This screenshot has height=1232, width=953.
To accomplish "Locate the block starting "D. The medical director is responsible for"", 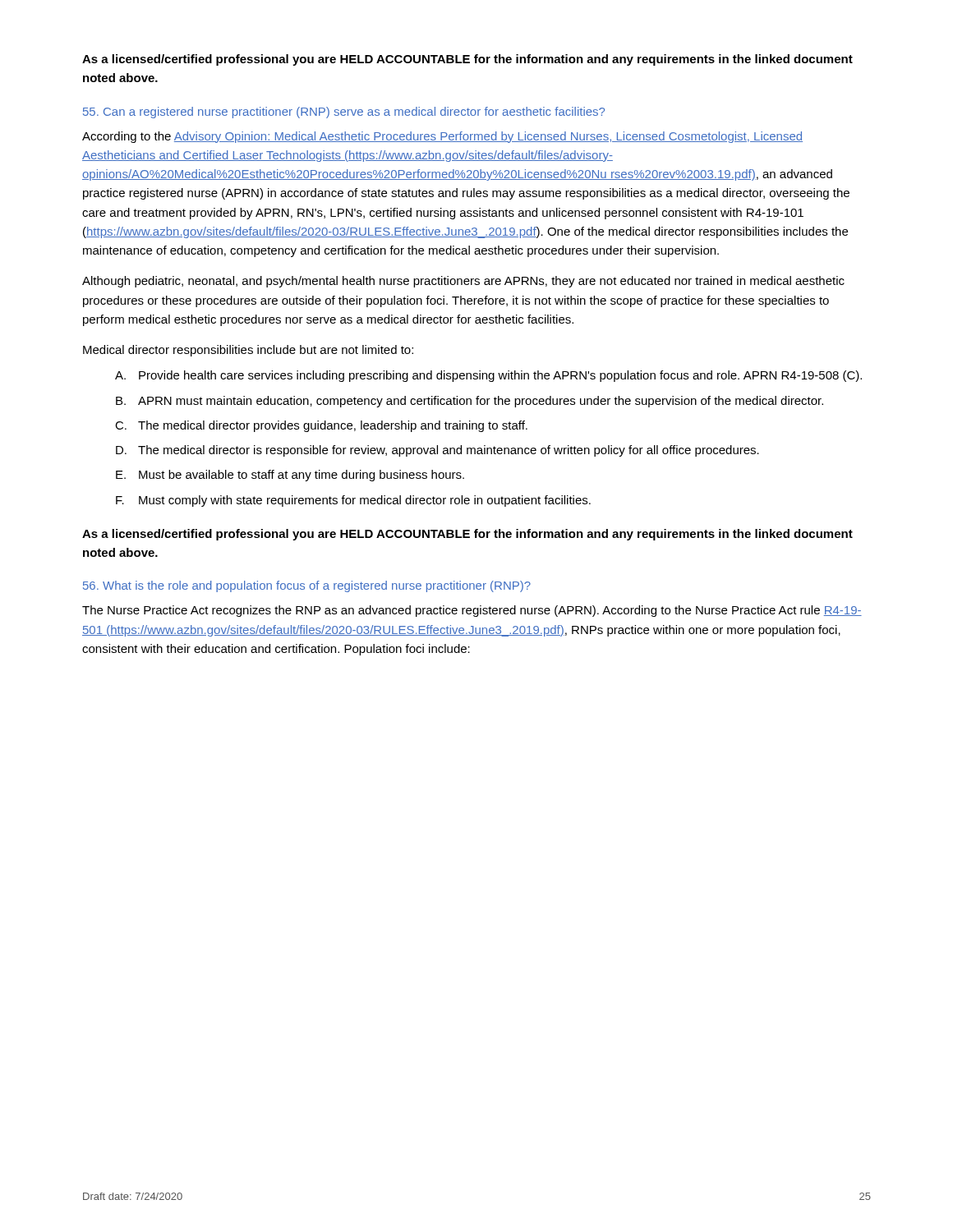I will [x=493, y=450].
